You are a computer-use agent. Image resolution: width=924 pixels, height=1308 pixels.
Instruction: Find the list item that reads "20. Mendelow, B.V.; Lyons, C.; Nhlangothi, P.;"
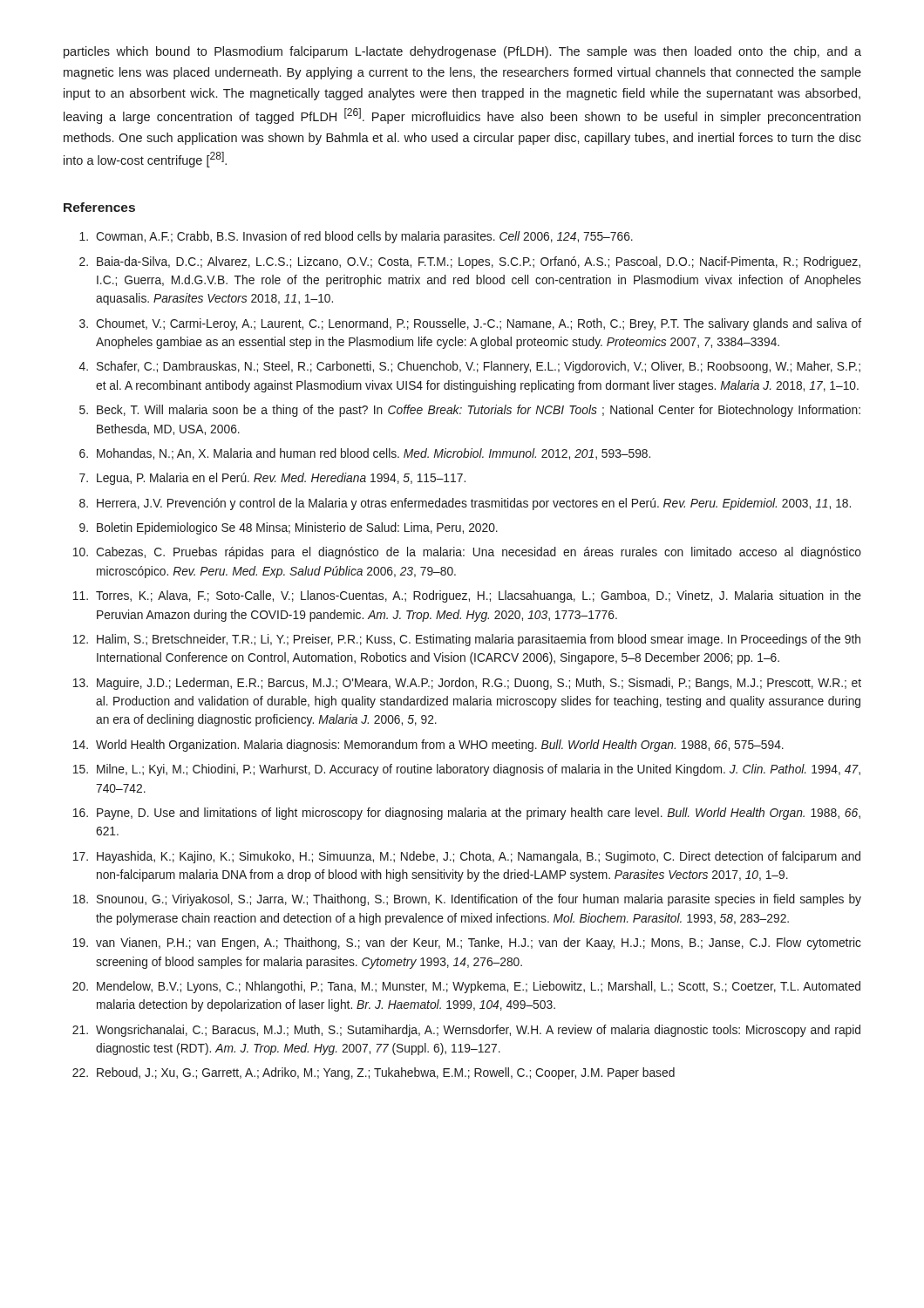point(462,996)
